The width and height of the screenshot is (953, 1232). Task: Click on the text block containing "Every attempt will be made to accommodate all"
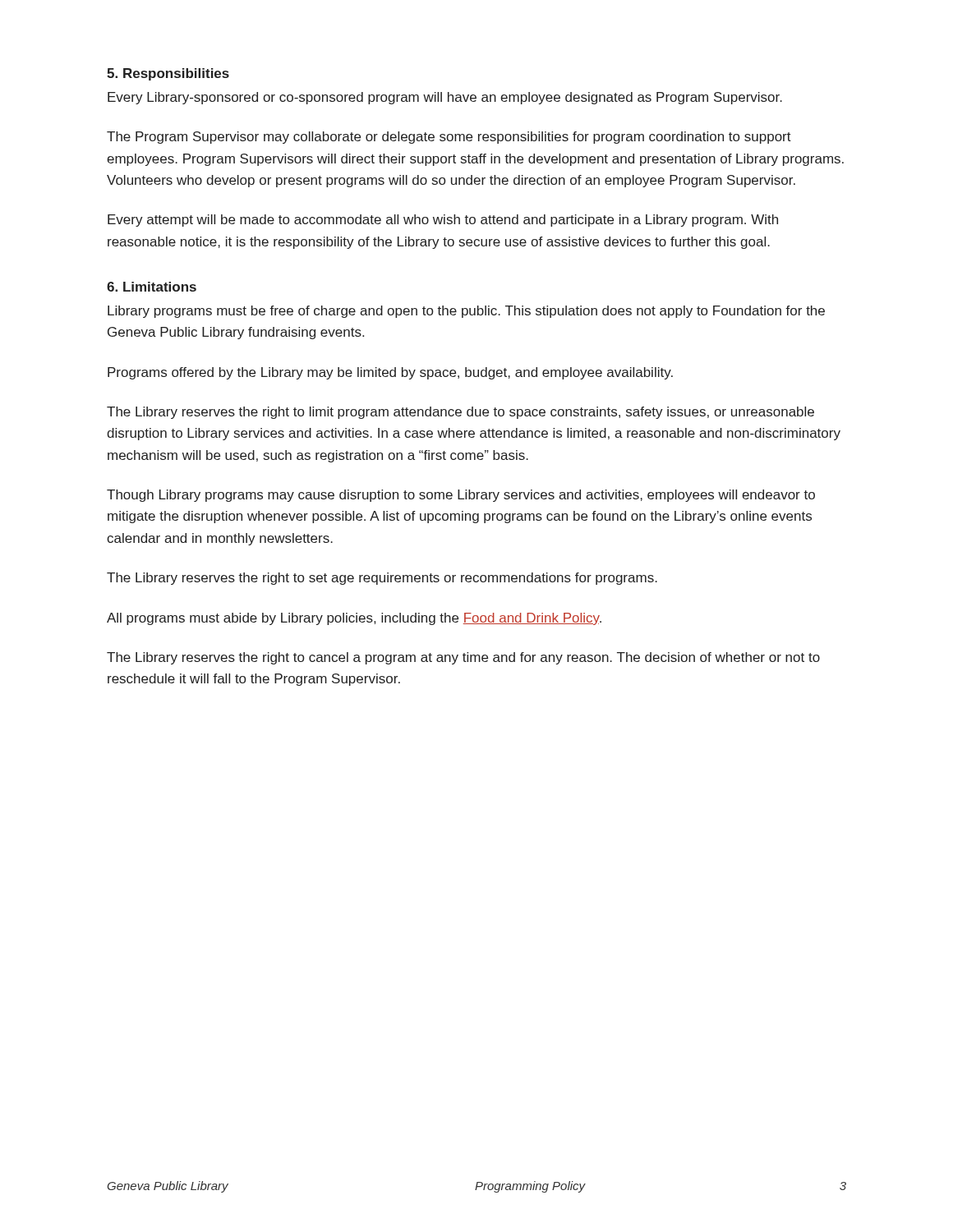pyautogui.click(x=443, y=231)
